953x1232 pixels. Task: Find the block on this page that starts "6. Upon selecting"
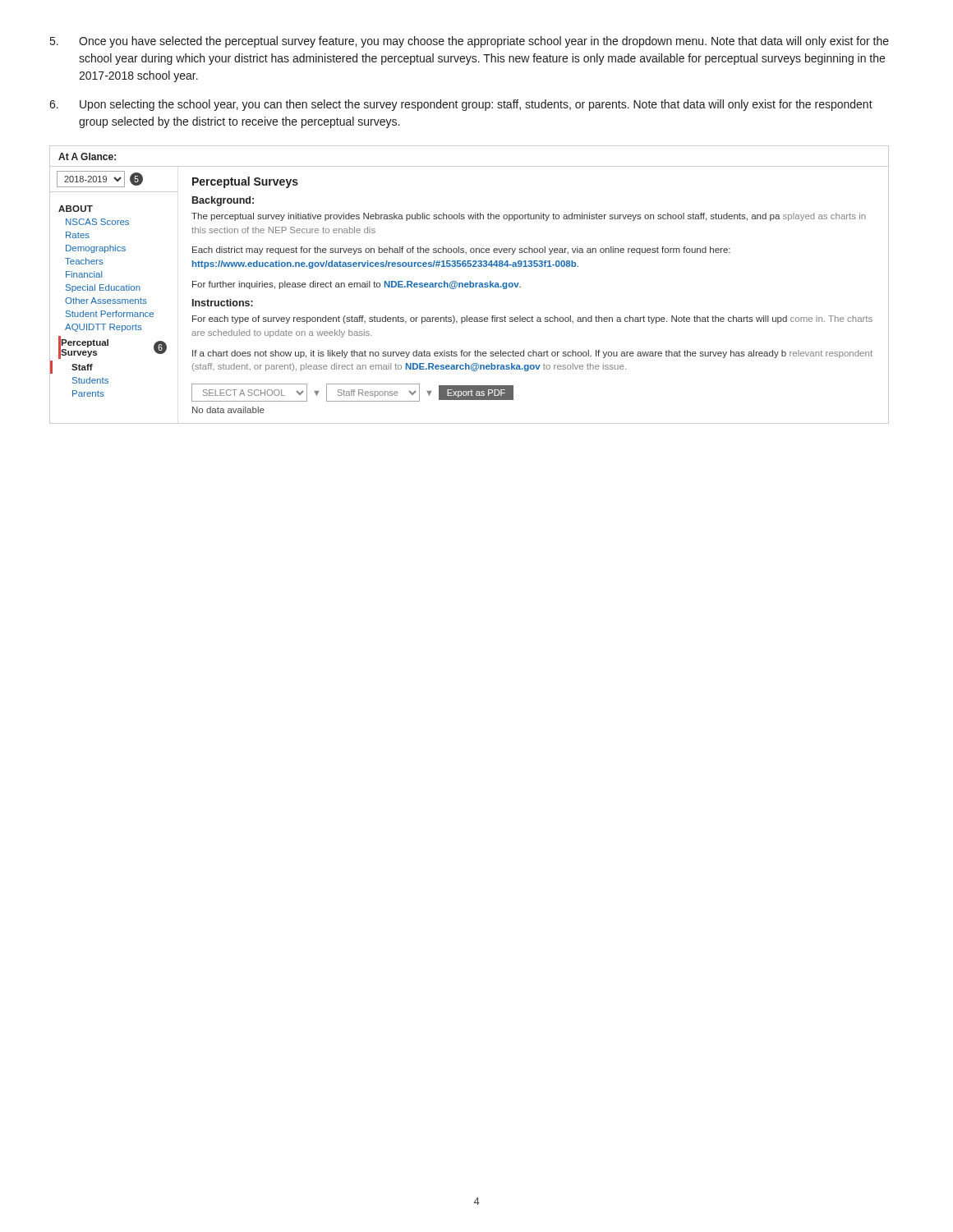coord(476,113)
